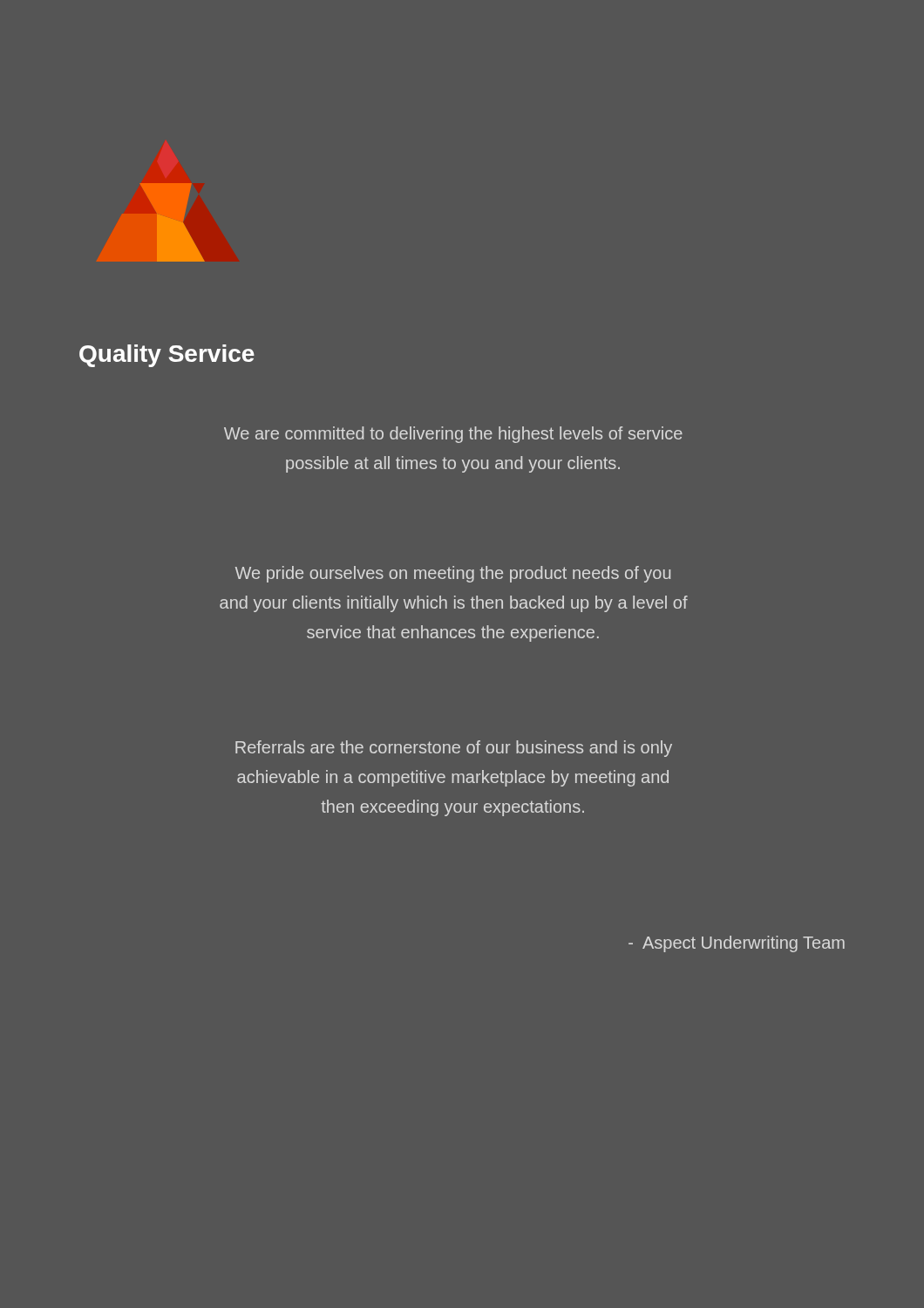Viewport: 924px width, 1308px height.
Task: Where is the passage that starts "We pride ourselves on meeting the product"?
Action: (x=453, y=603)
